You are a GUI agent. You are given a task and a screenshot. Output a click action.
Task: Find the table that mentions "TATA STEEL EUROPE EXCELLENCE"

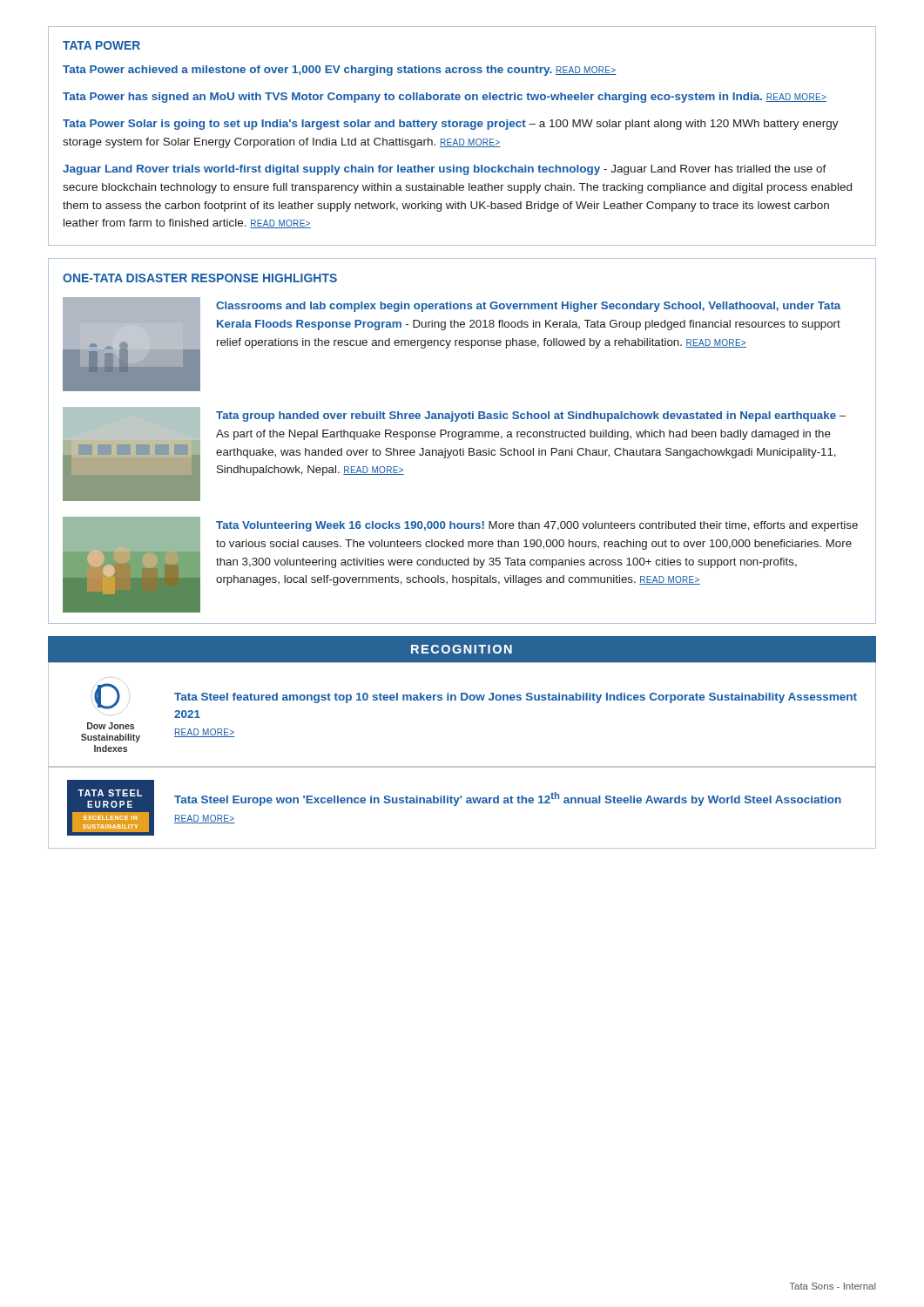point(462,808)
